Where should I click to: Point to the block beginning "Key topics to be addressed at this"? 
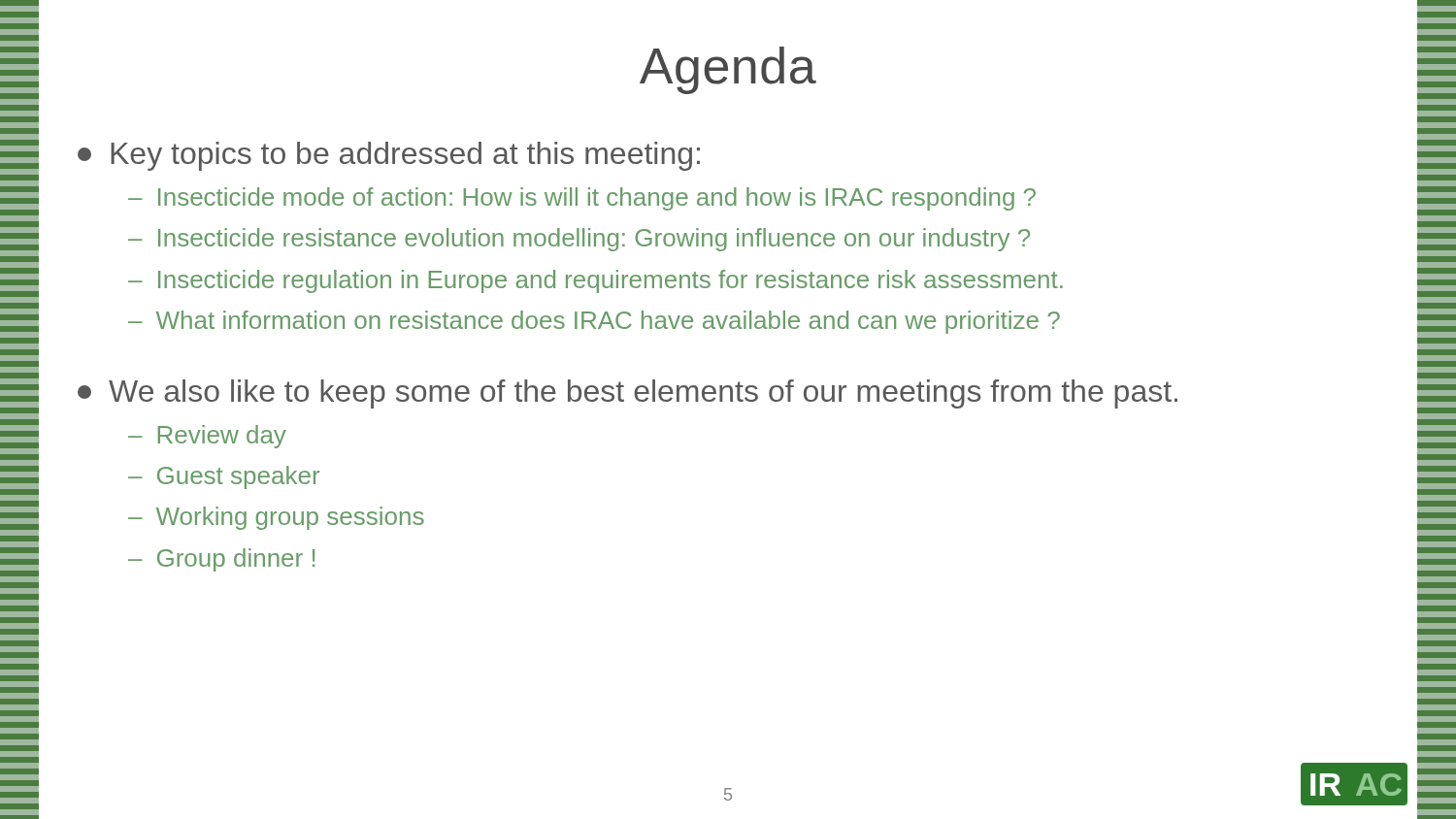point(728,237)
